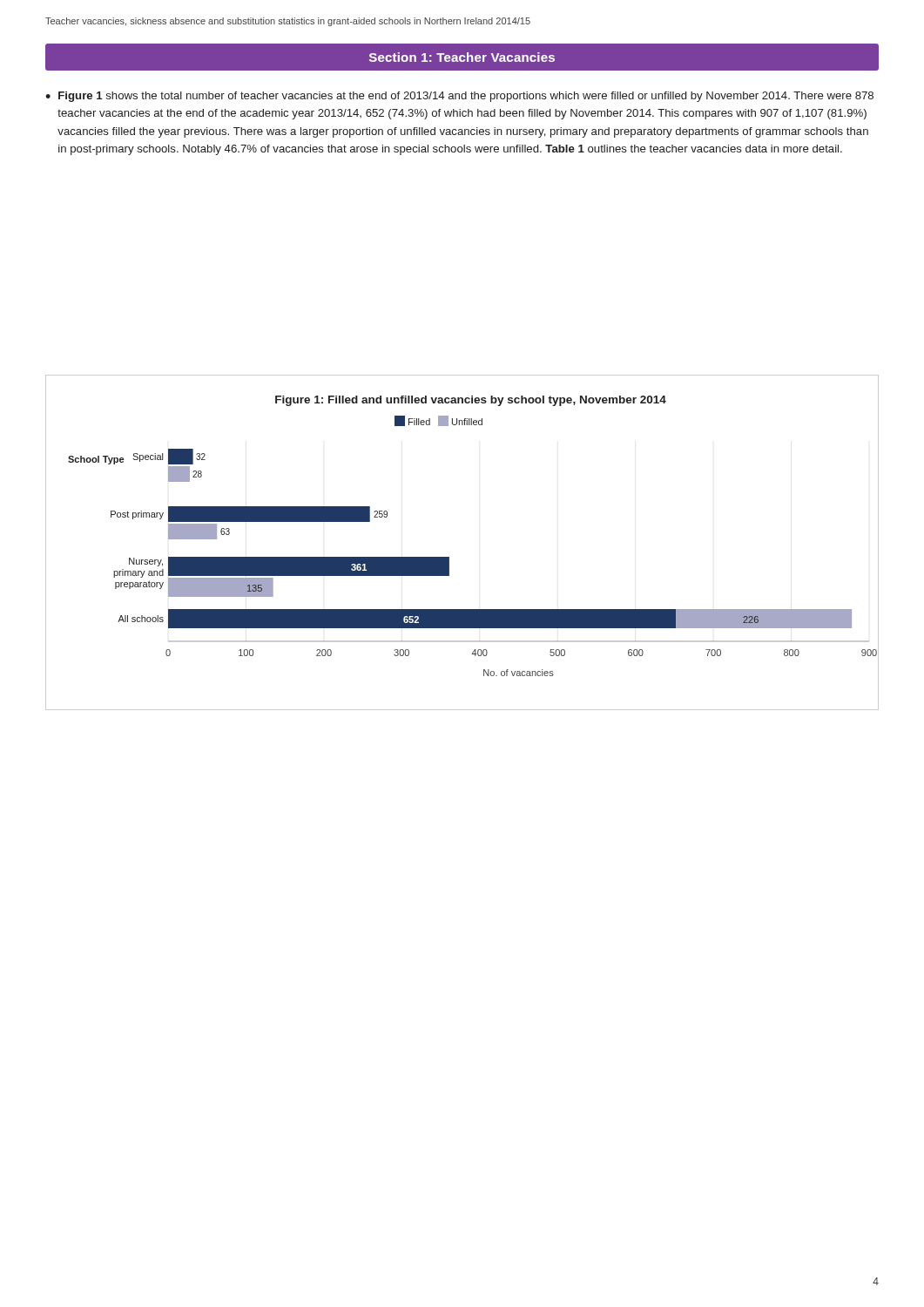
Task: Click on the element starting "• Figure 1"
Action: [462, 123]
